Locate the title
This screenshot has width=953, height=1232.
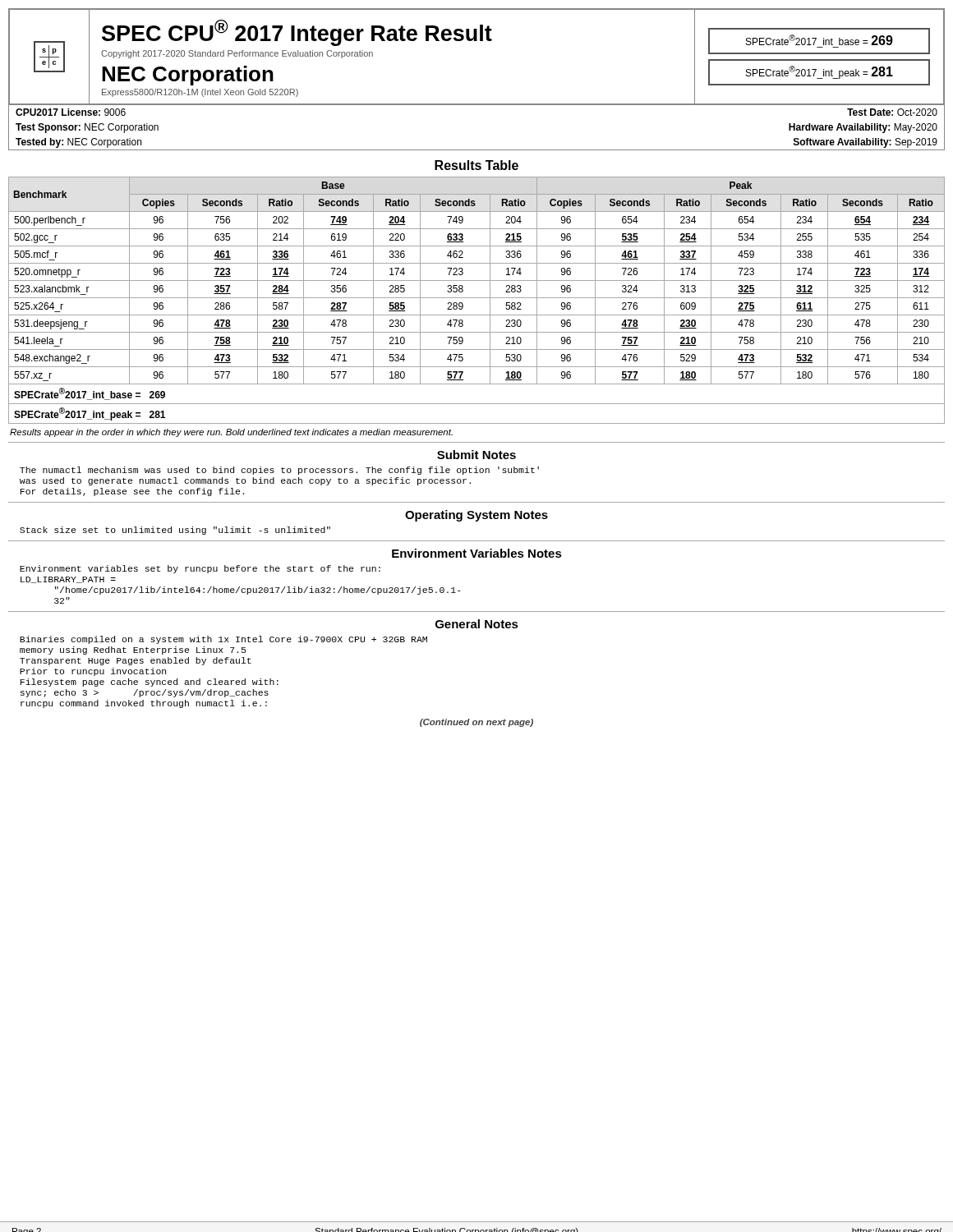296,31
